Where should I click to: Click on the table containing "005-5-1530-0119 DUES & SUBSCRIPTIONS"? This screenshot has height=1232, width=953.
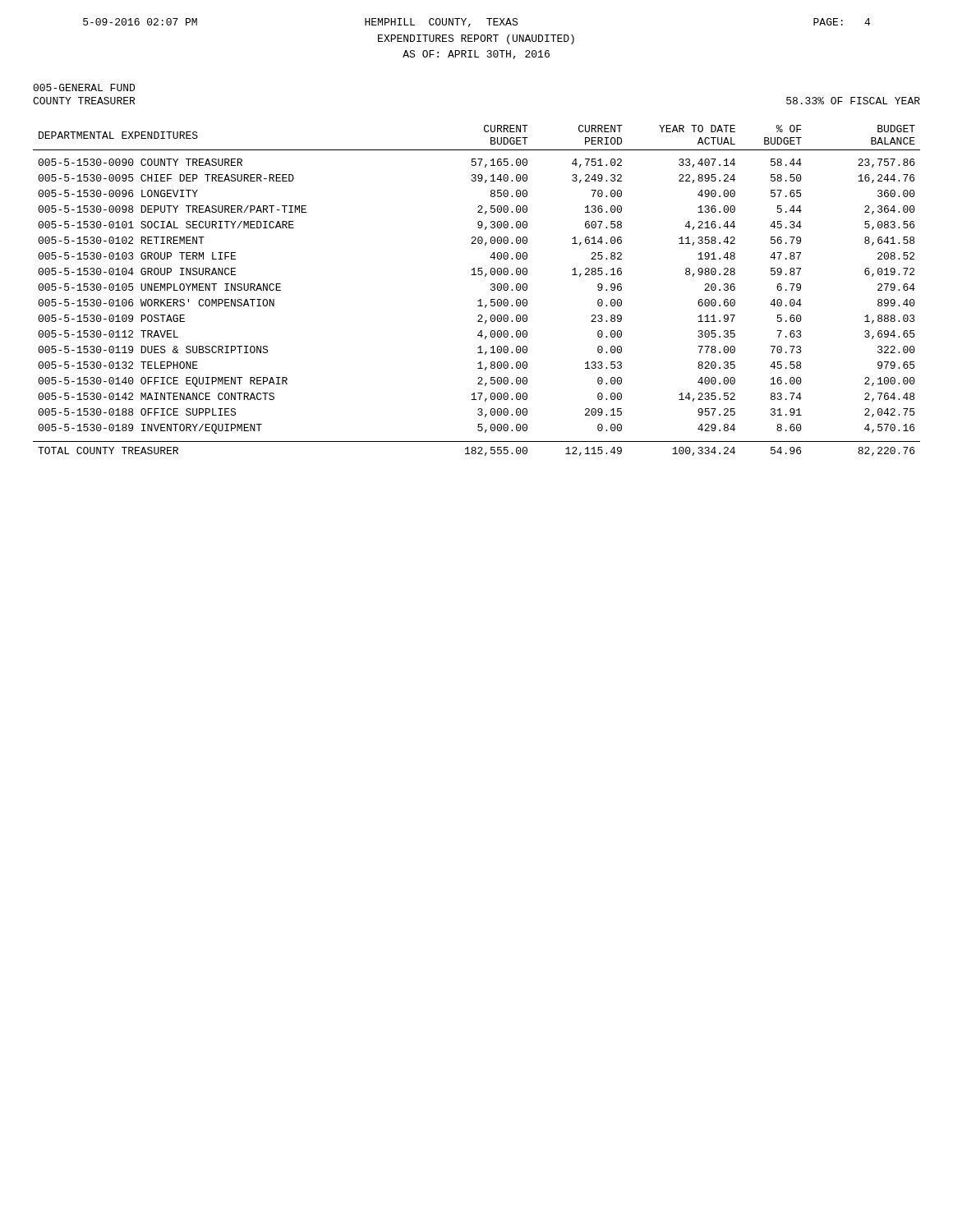476,290
